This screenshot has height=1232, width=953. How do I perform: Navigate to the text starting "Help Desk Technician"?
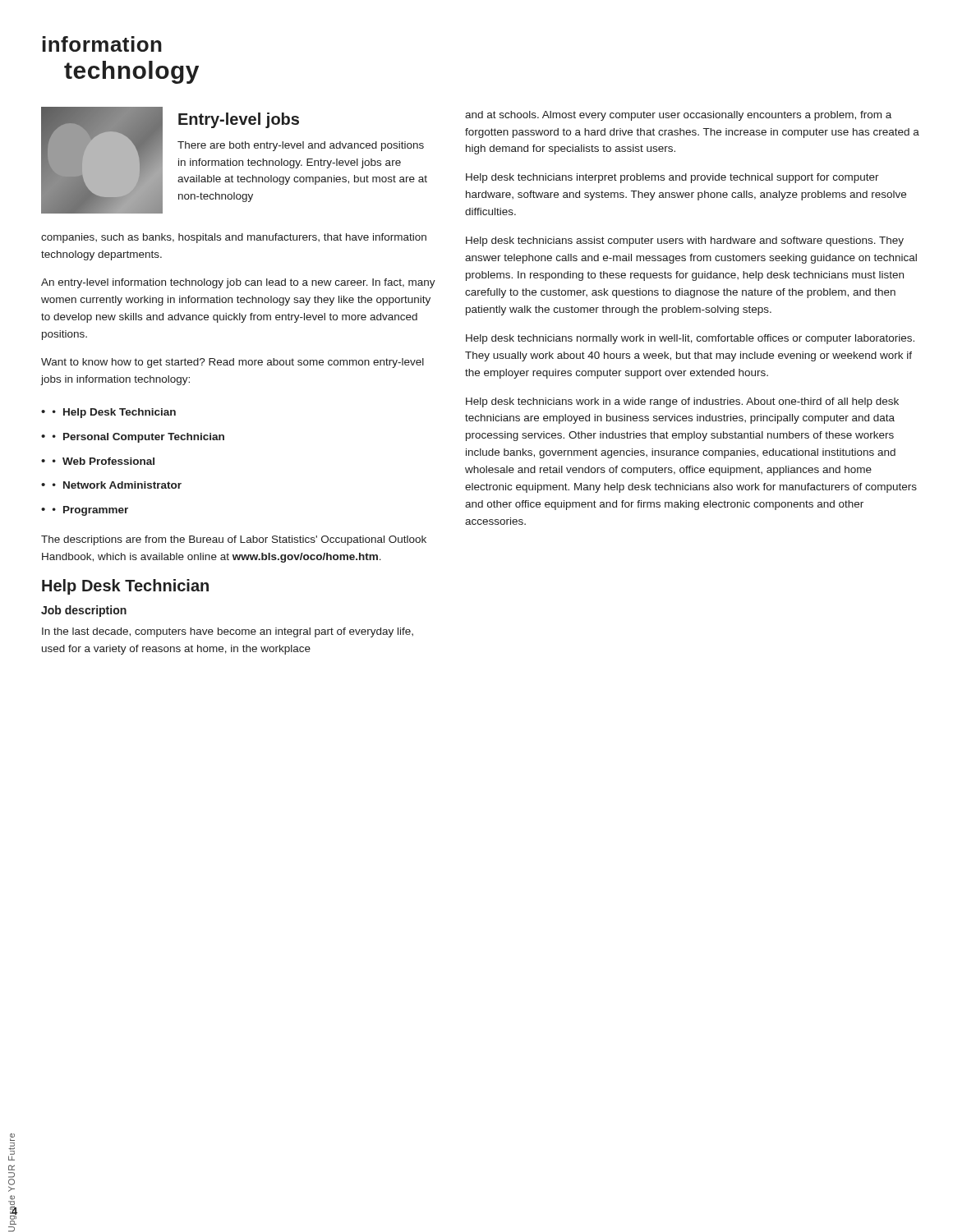pyautogui.click(x=125, y=586)
